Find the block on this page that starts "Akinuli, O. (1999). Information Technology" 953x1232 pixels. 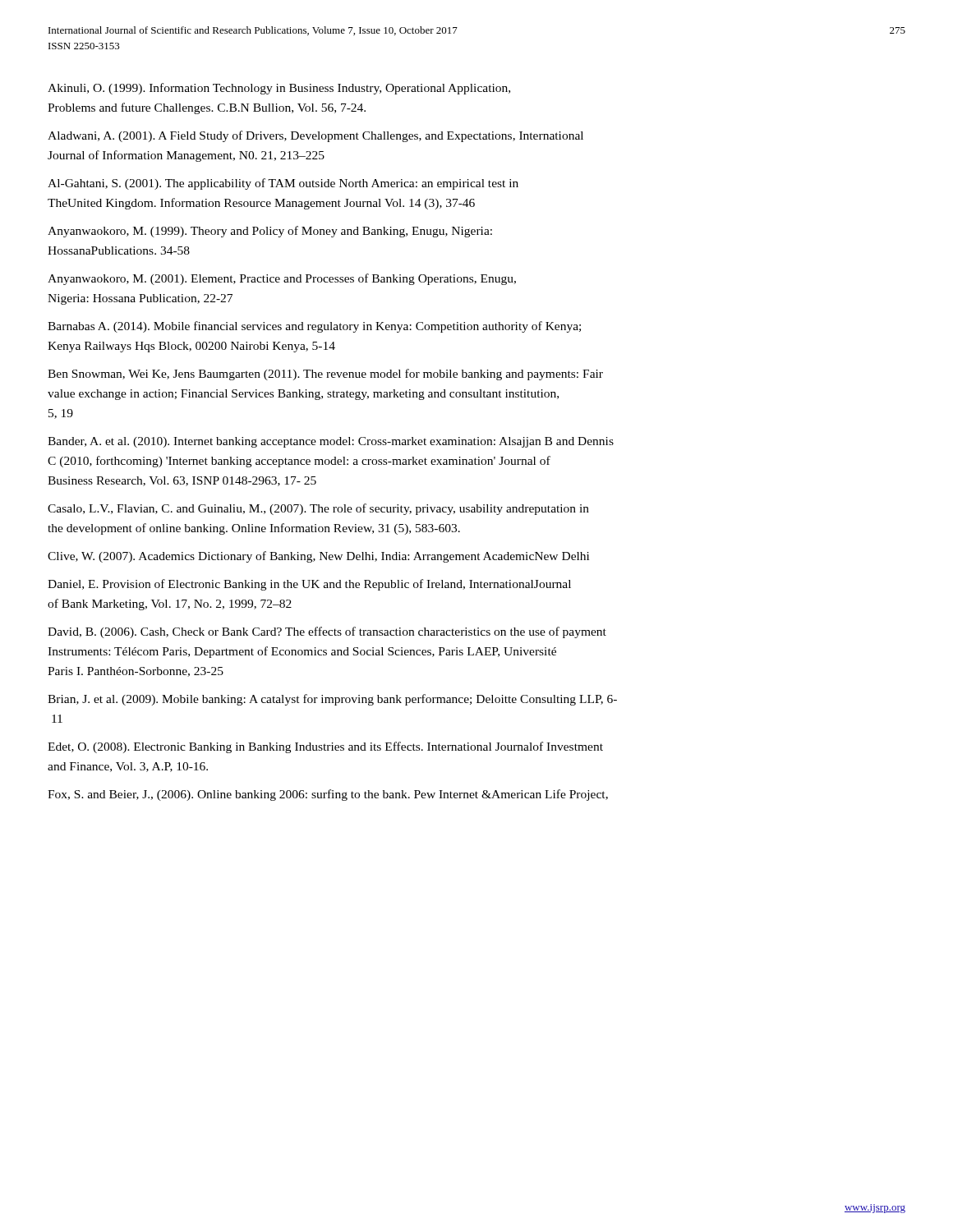[x=279, y=97]
